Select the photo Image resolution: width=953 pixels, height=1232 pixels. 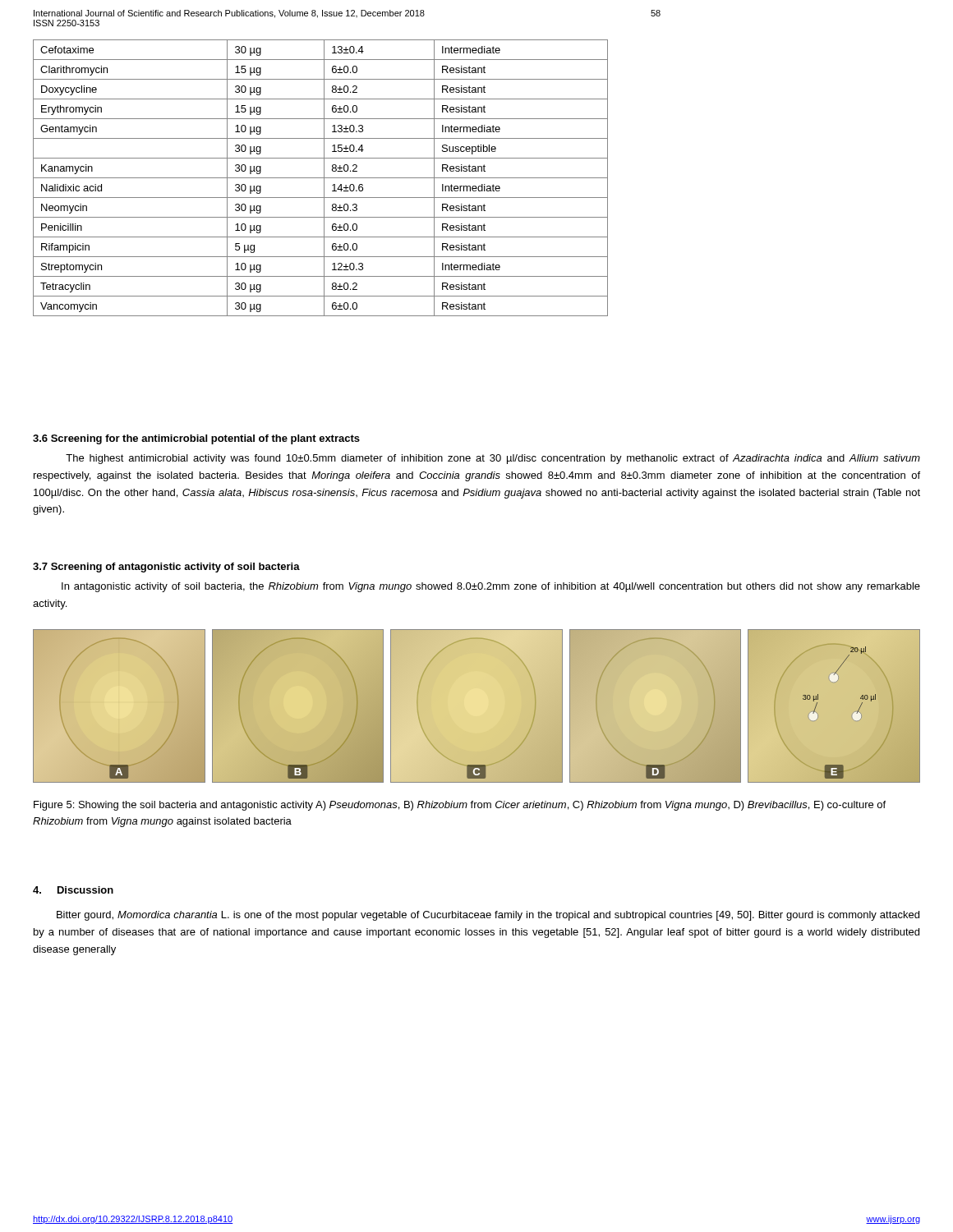coord(476,708)
